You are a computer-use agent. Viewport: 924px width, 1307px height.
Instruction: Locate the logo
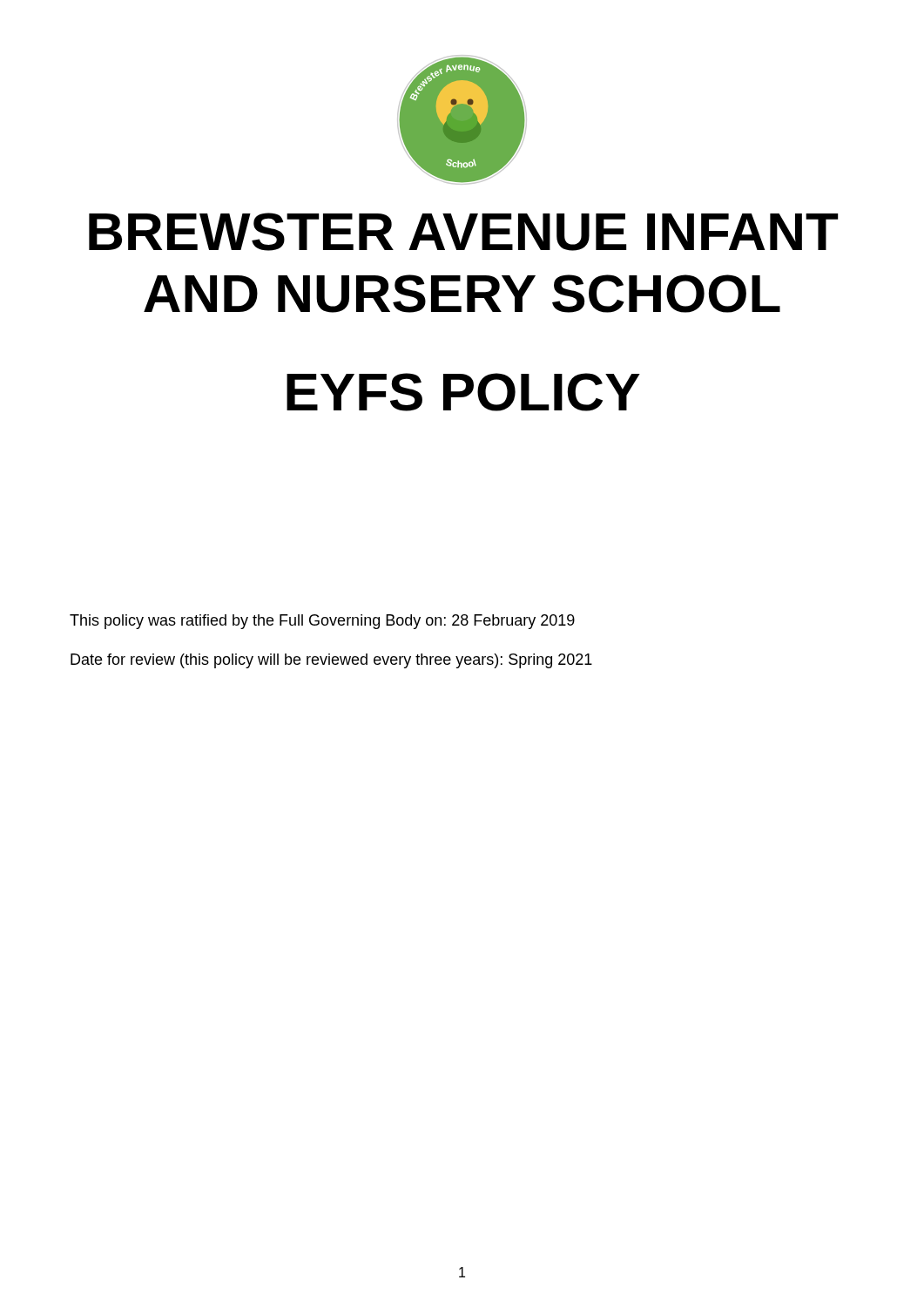pos(462,122)
